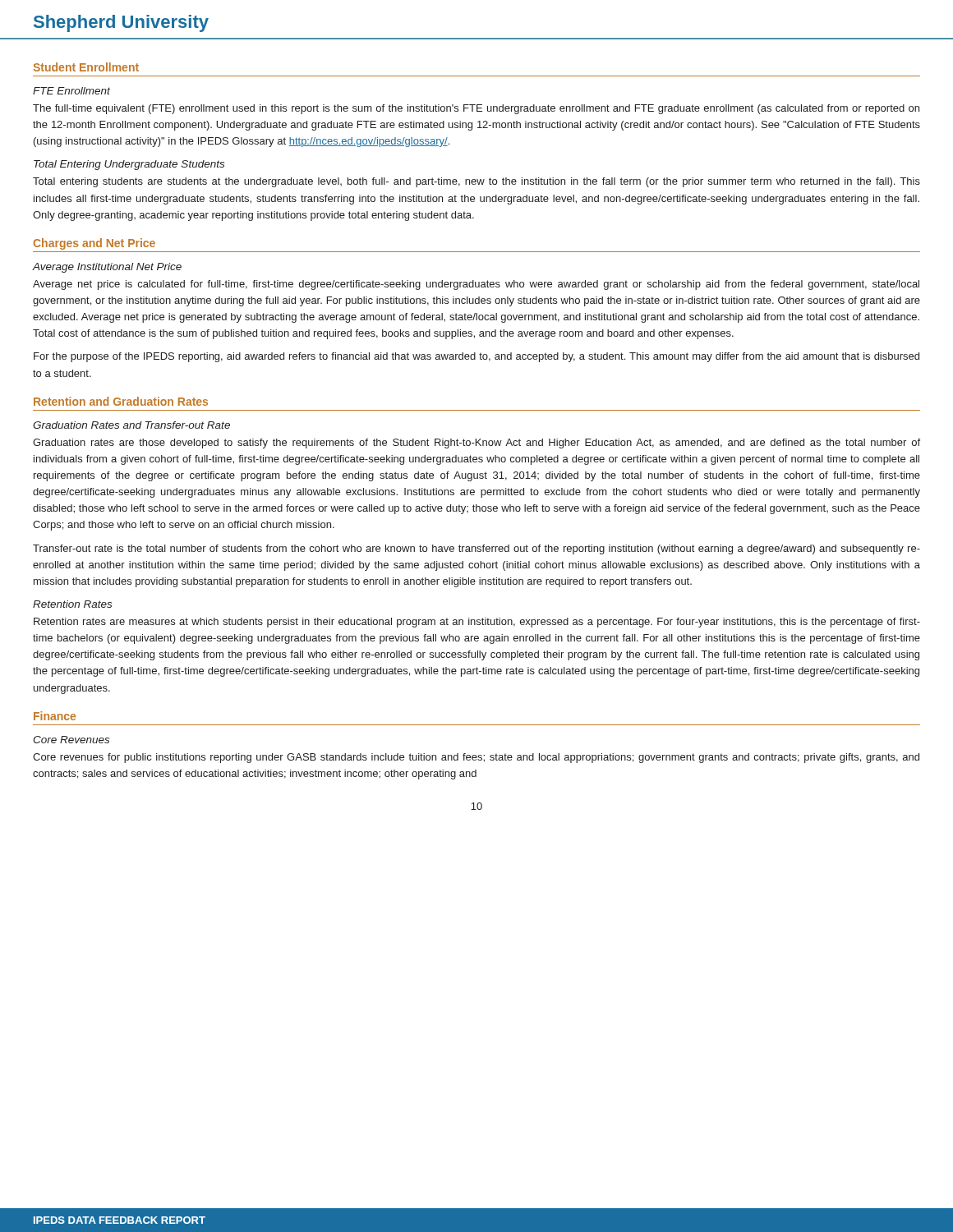Locate the text "Total Entering Undergraduate Students"
The image size is (953, 1232).
pos(129,164)
